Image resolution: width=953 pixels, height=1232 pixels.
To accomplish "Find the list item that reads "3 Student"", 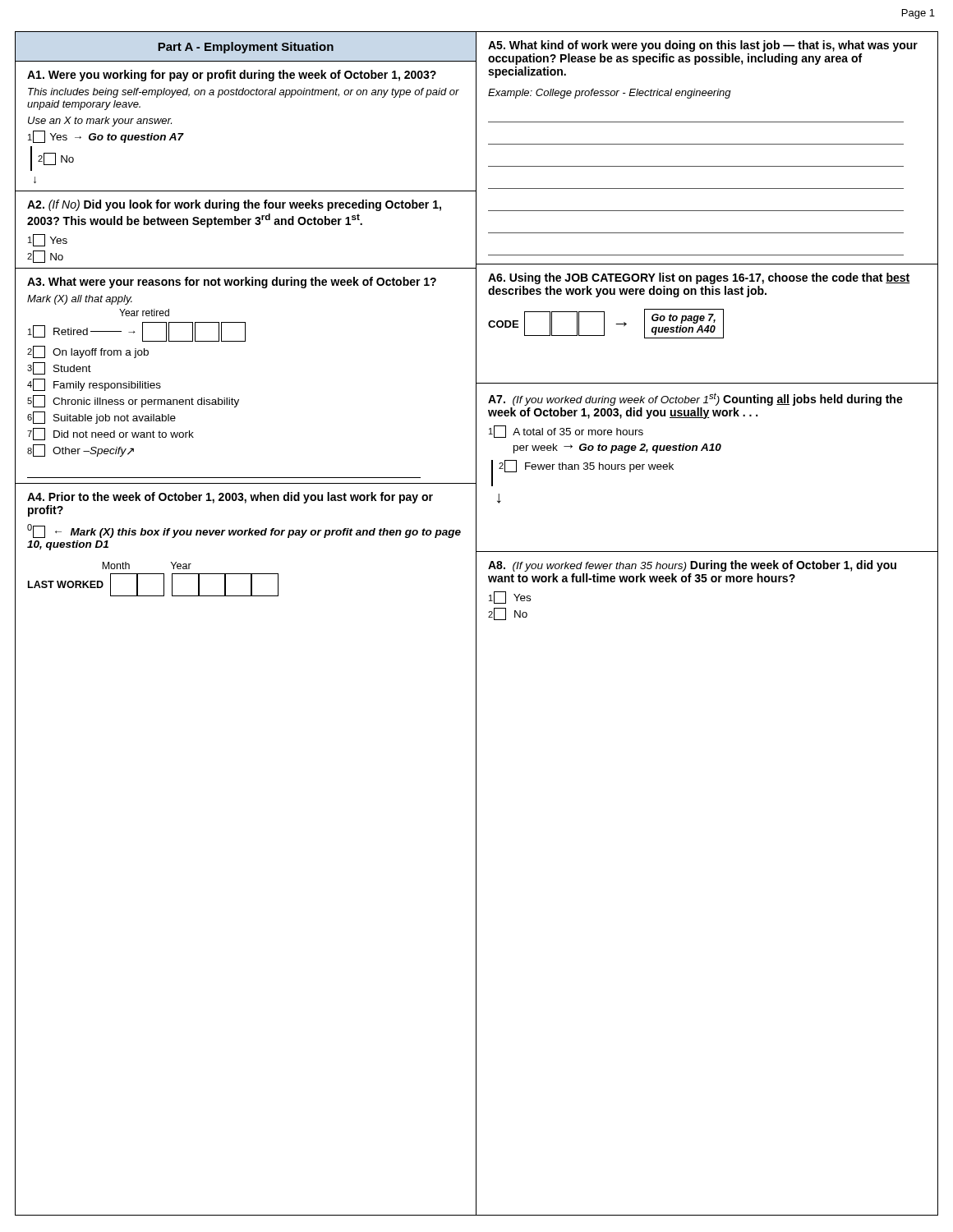I will click(59, 368).
